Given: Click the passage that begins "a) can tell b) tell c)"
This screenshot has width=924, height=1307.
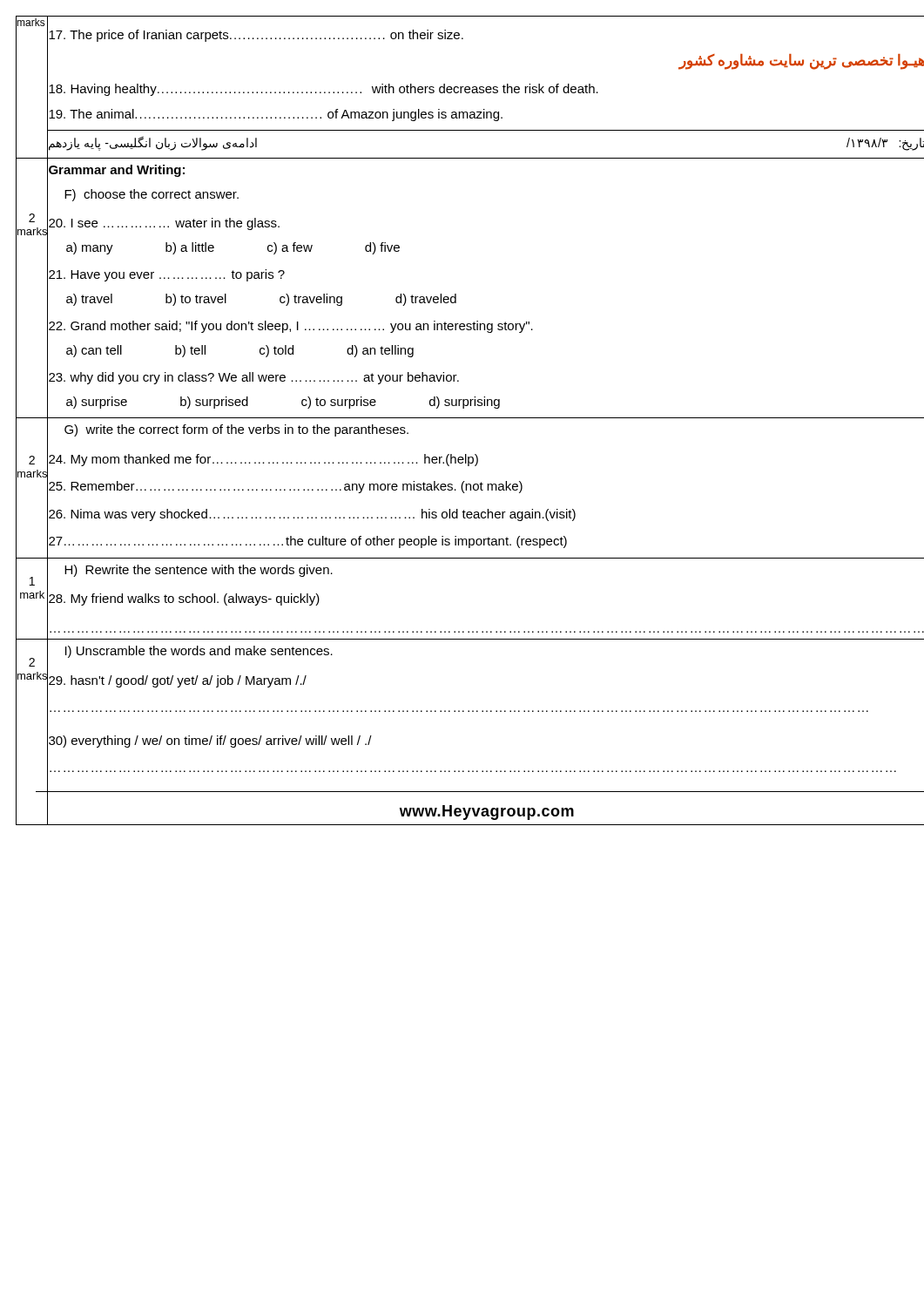Looking at the screenshot, I should (x=94, y=351).
